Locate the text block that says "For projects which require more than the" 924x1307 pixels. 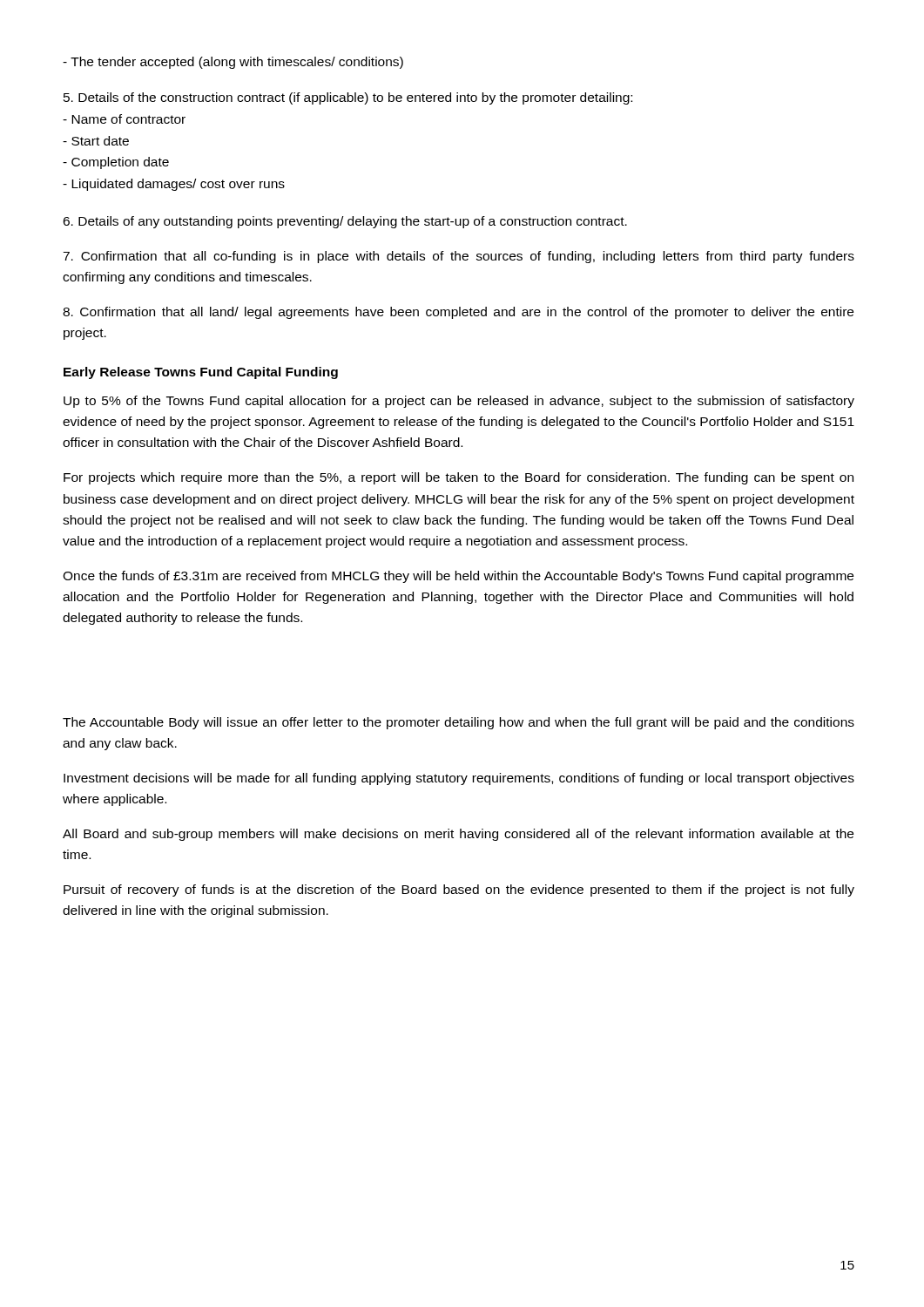[459, 509]
